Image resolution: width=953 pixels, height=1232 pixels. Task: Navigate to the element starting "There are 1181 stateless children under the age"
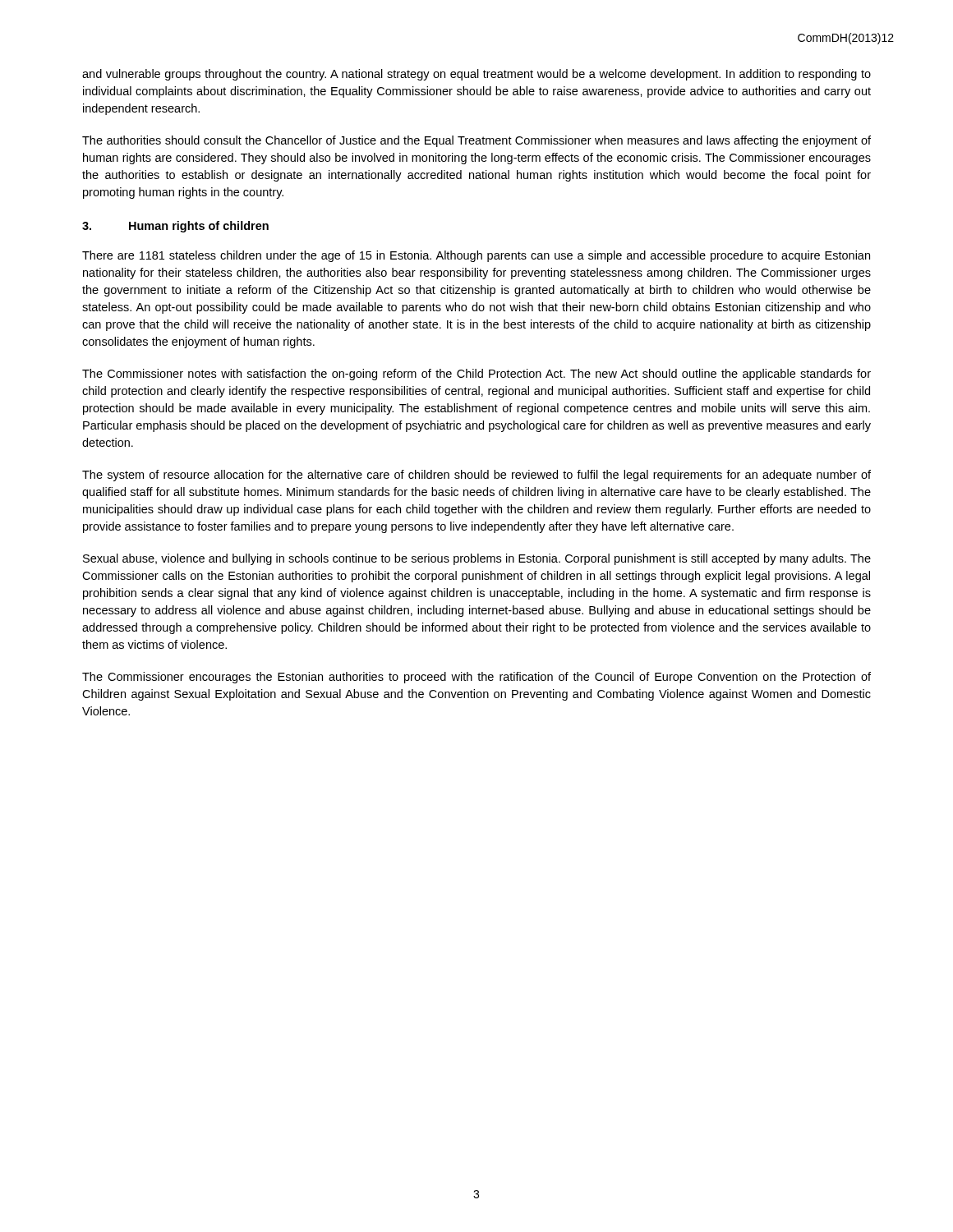tap(476, 299)
